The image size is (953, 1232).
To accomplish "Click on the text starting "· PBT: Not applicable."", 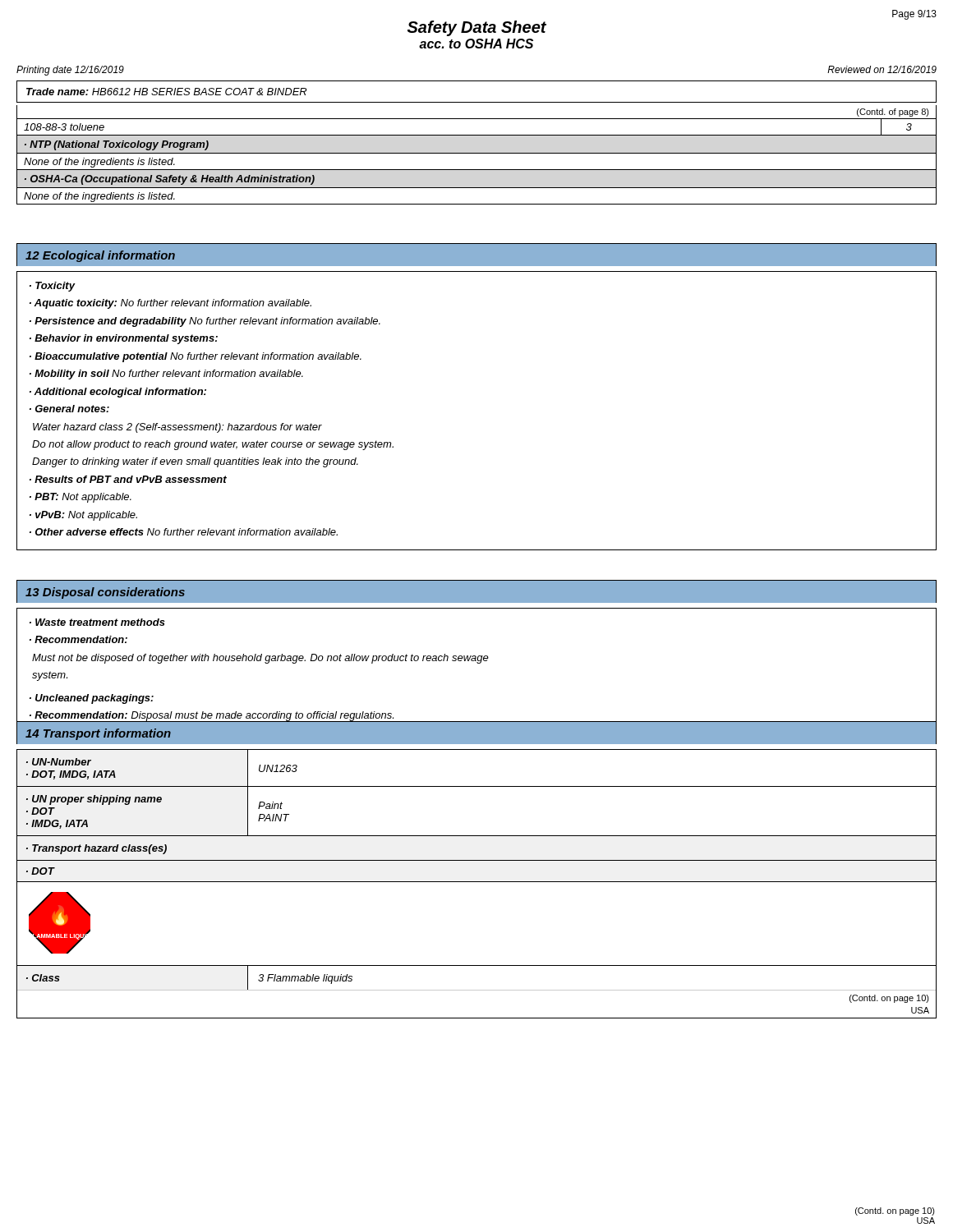I will [81, 497].
